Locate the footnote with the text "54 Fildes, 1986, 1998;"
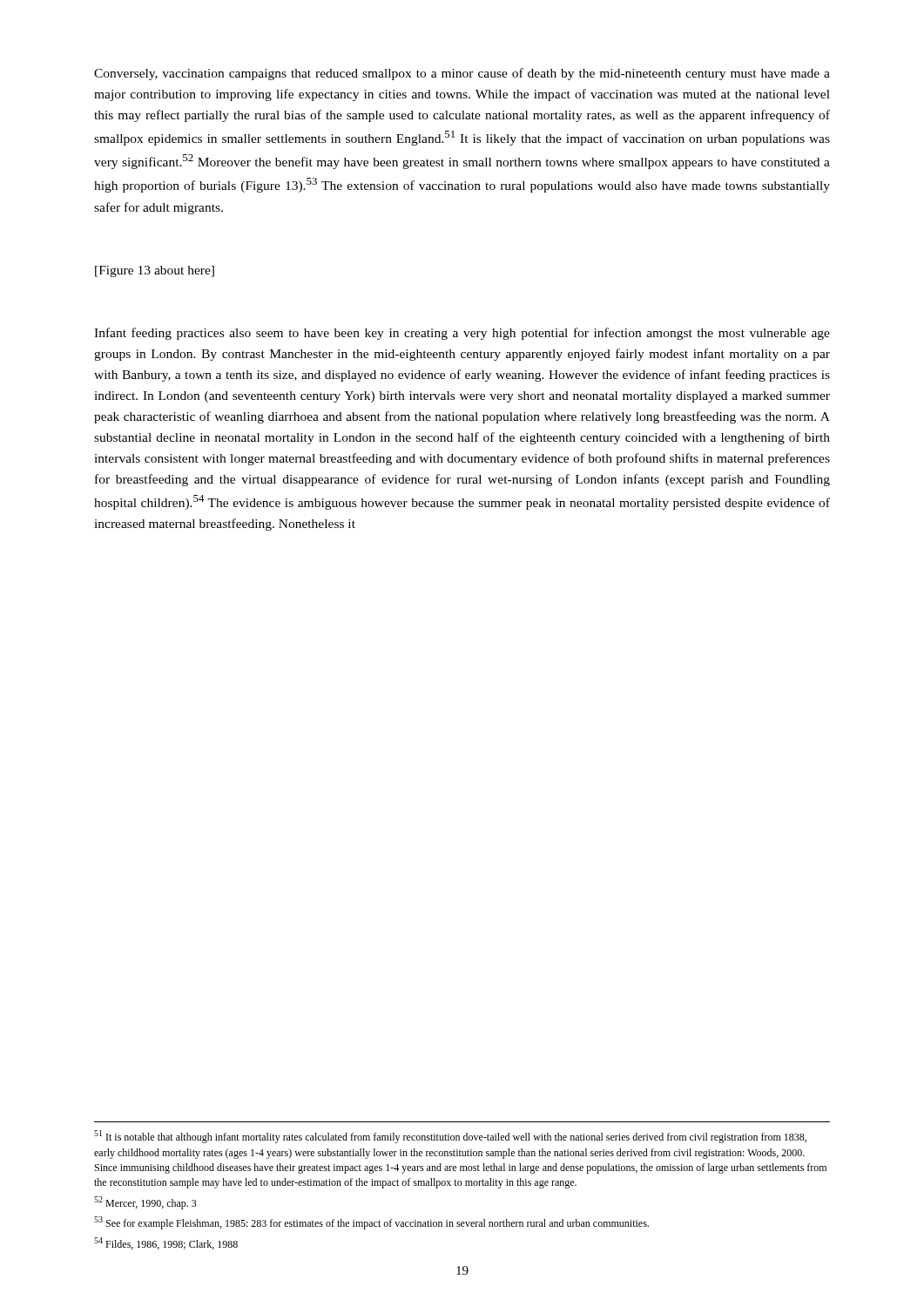 (166, 1243)
